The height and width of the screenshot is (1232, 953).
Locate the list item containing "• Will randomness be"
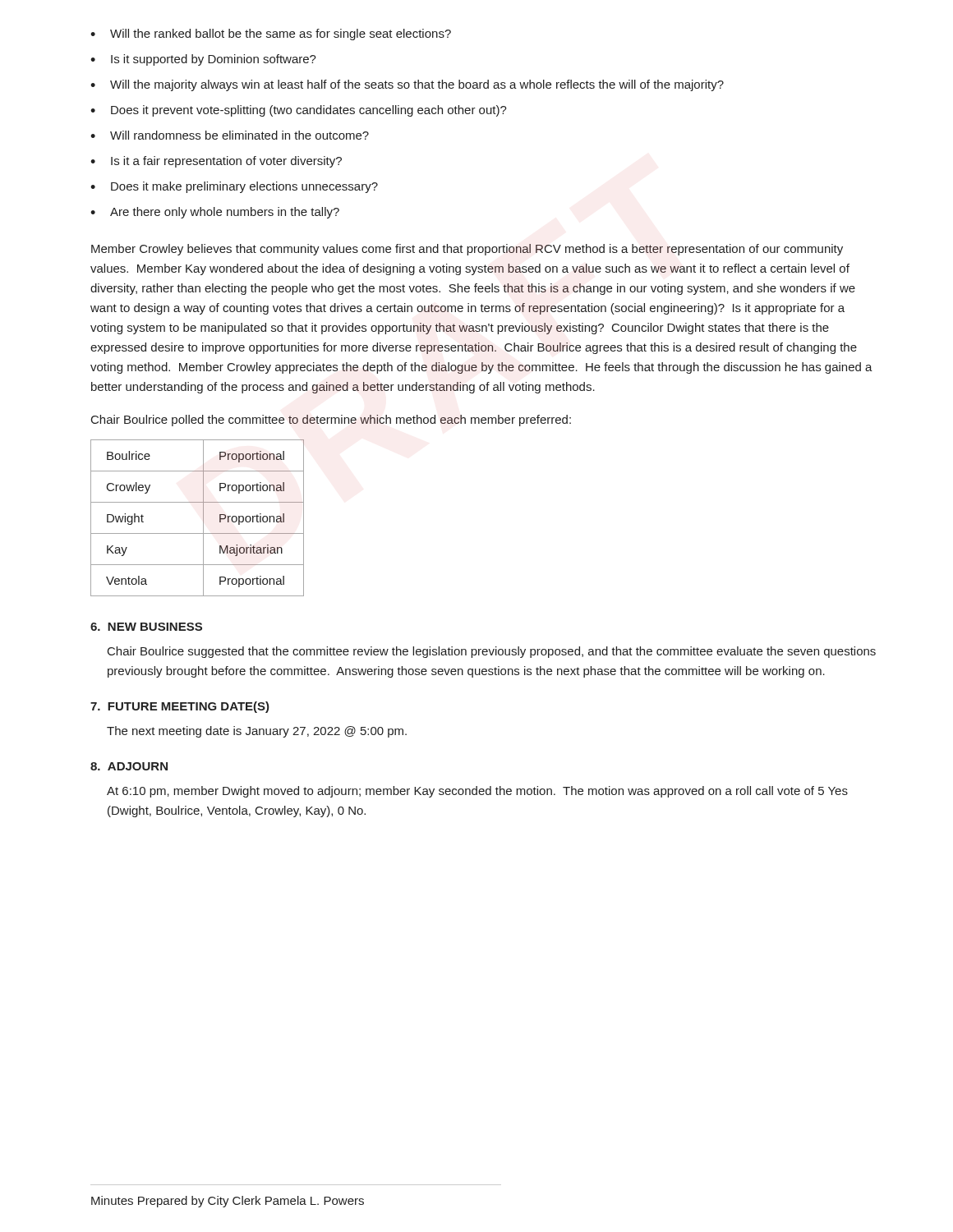pyautogui.click(x=230, y=137)
